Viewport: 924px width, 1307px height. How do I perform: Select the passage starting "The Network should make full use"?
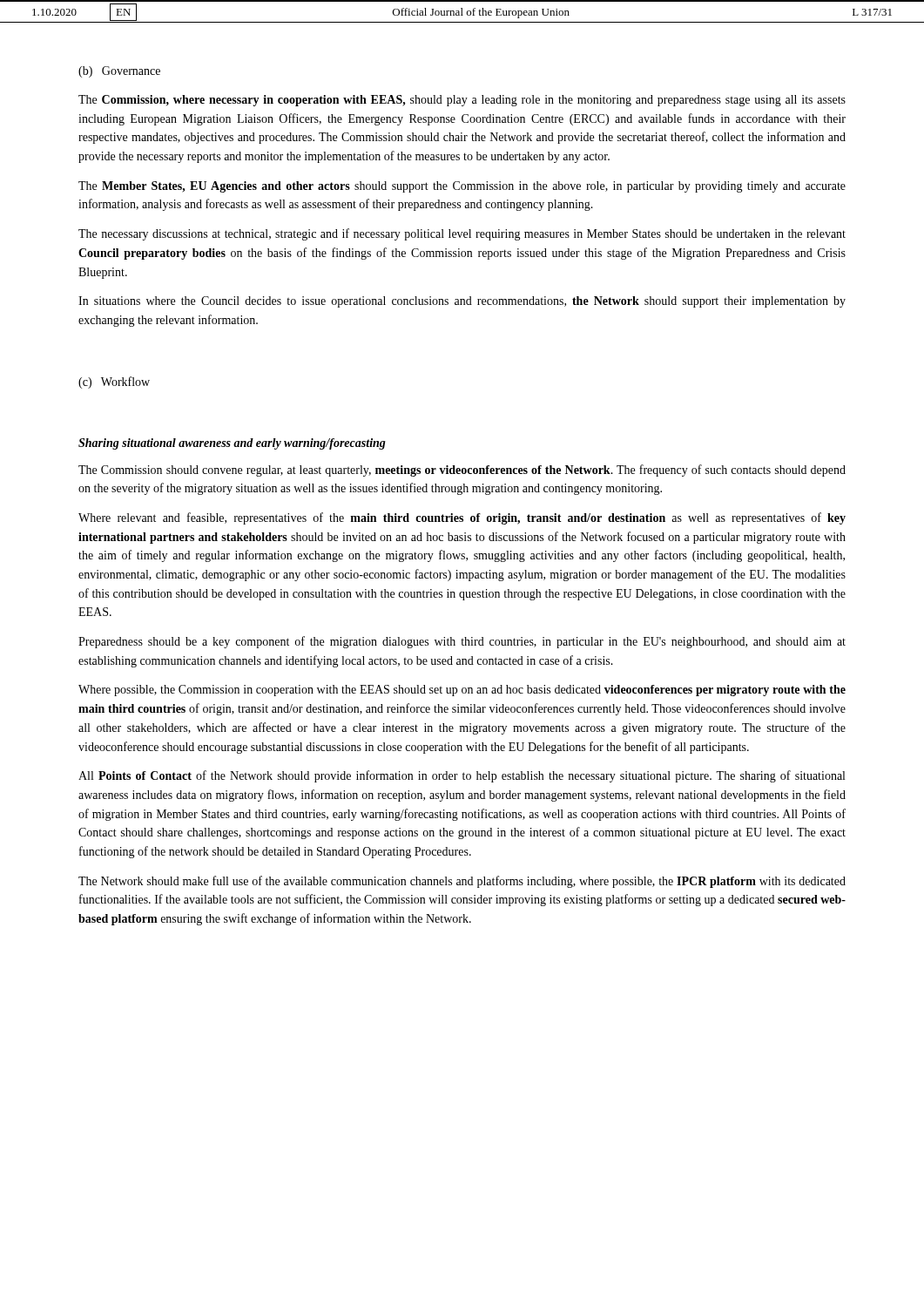462,900
